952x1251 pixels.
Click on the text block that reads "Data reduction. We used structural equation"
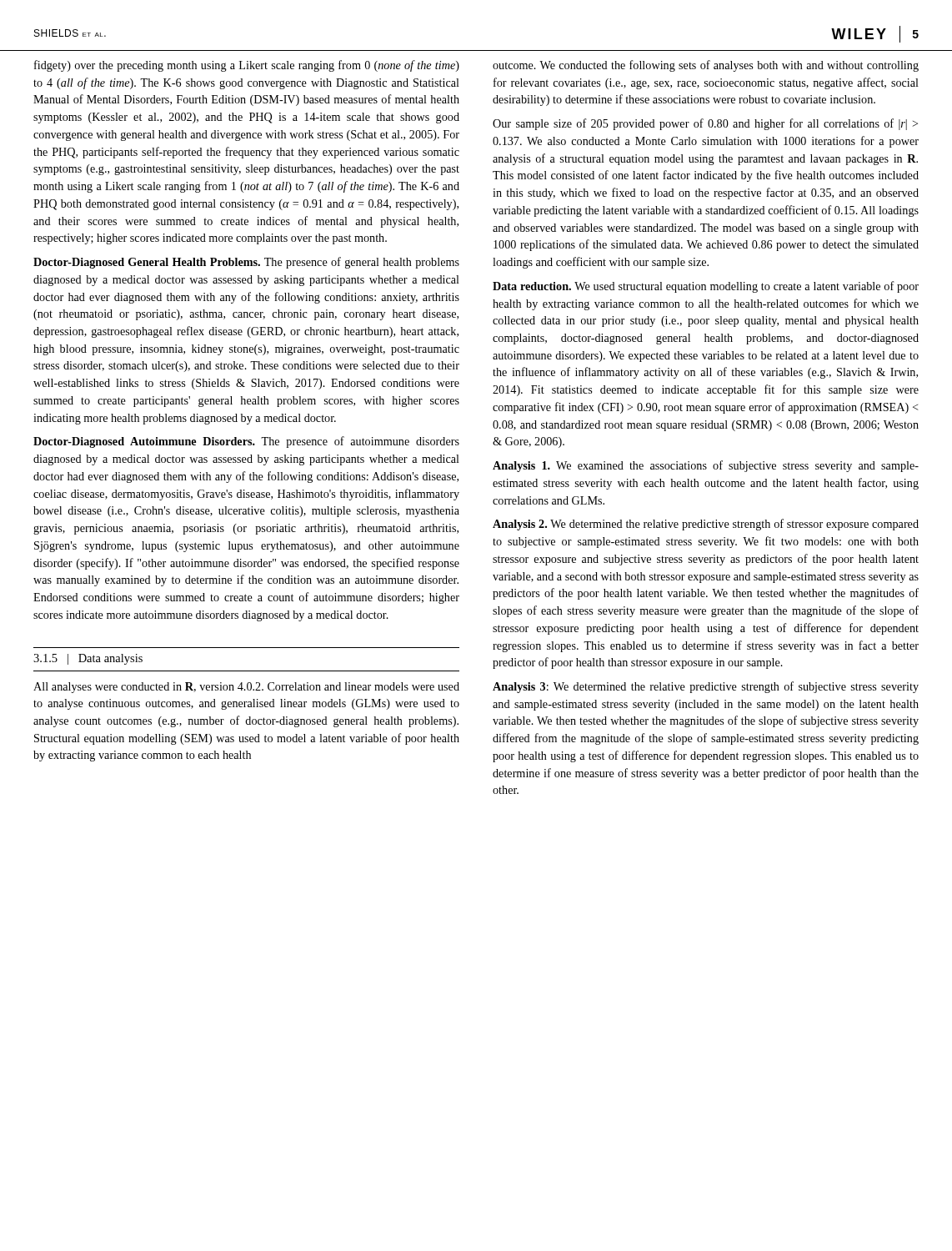(706, 364)
